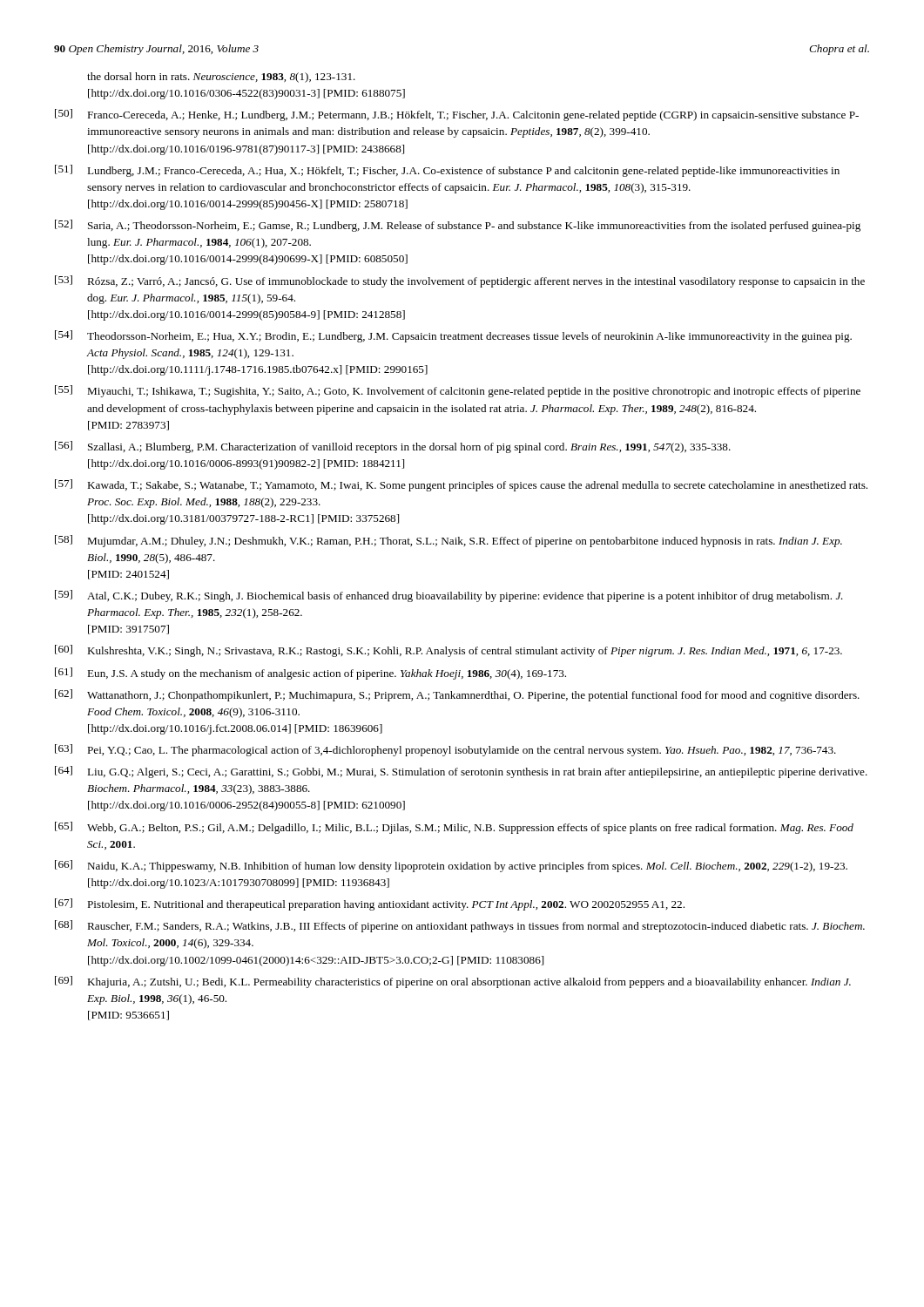924x1307 pixels.
Task: Where is the passage that starts "[68] Rauscher, F.M.; Sanders,"?
Action: [460, 926]
